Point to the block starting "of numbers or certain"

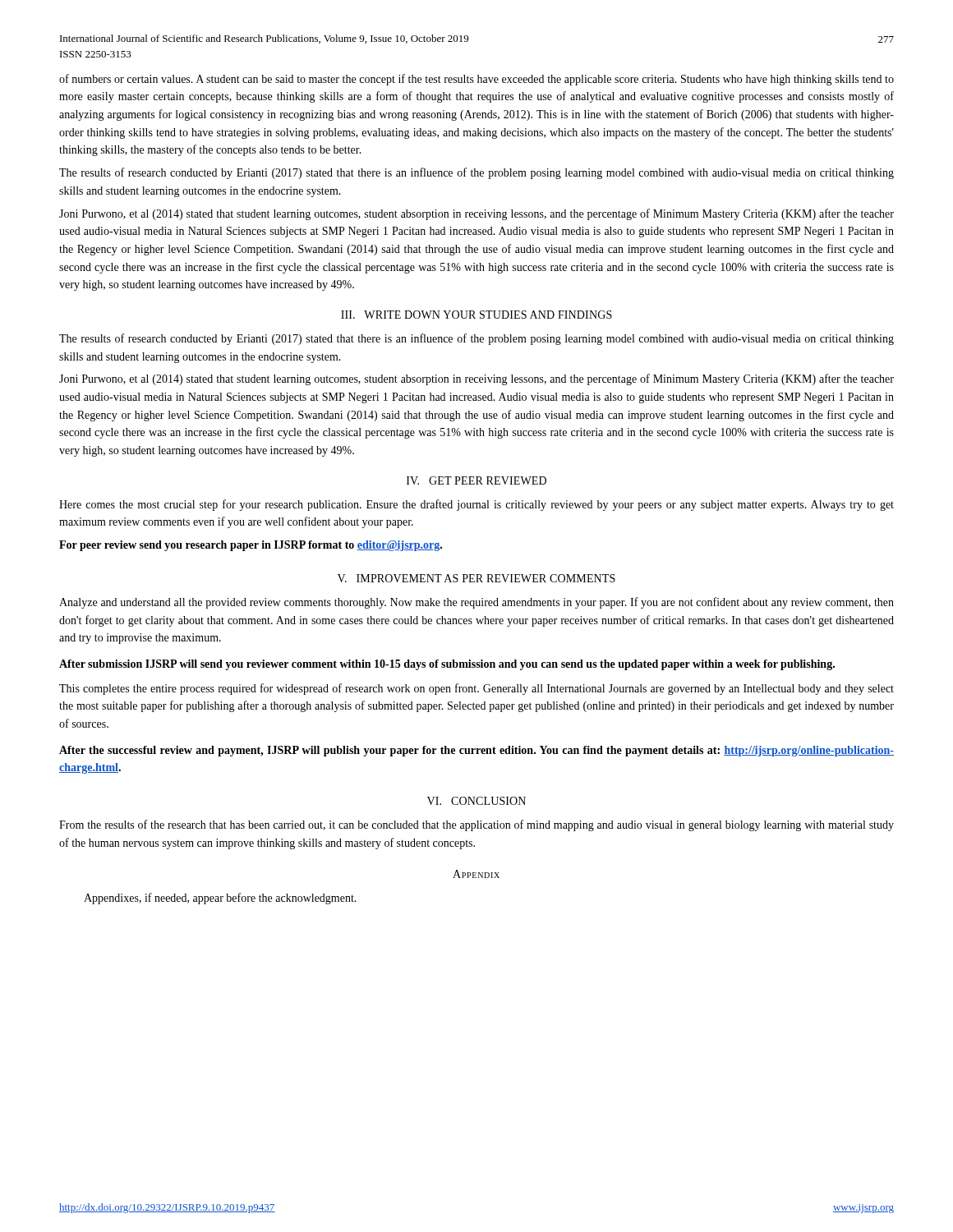point(476,115)
